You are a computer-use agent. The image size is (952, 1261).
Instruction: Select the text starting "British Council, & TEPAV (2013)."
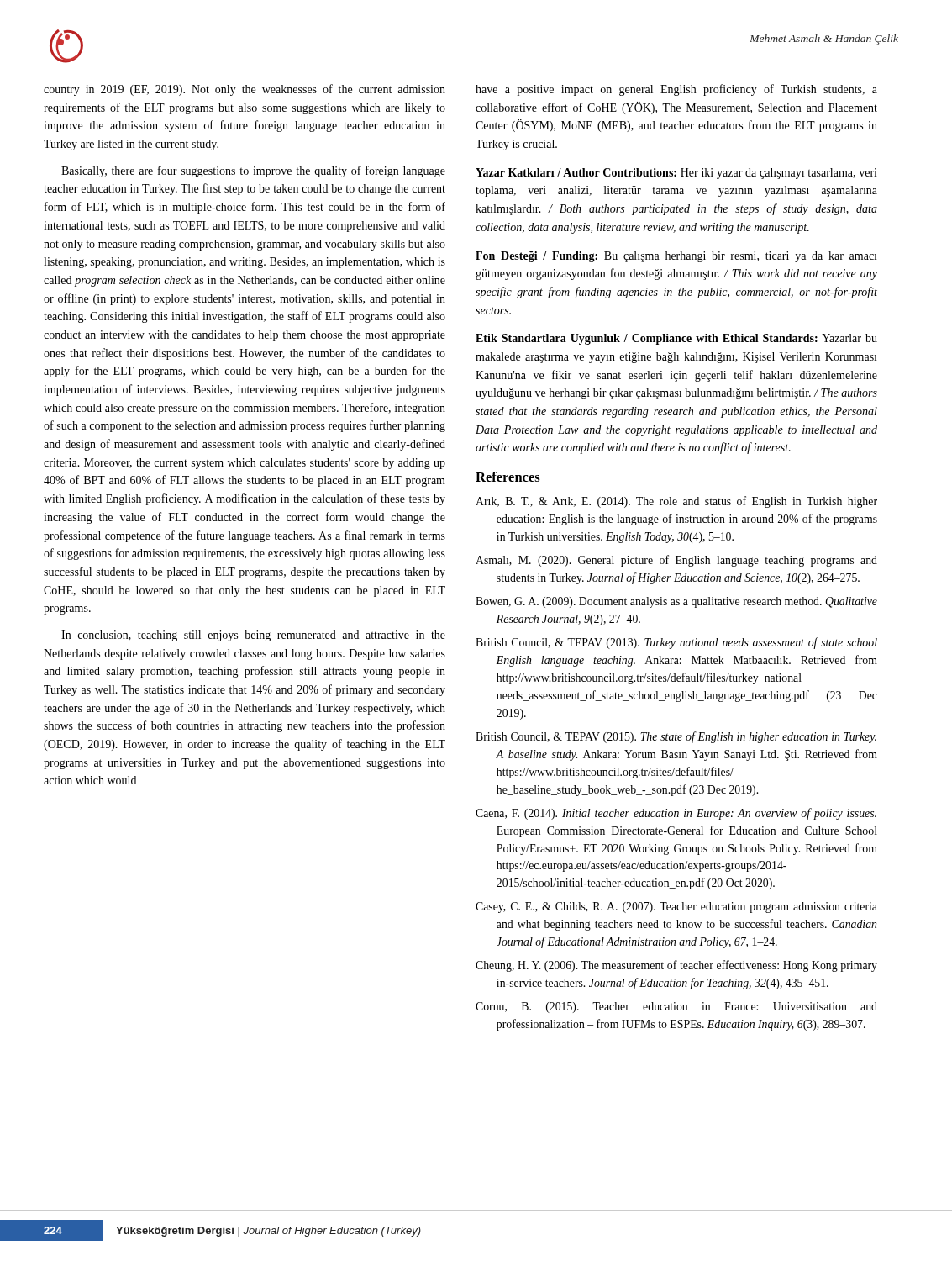point(676,678)
